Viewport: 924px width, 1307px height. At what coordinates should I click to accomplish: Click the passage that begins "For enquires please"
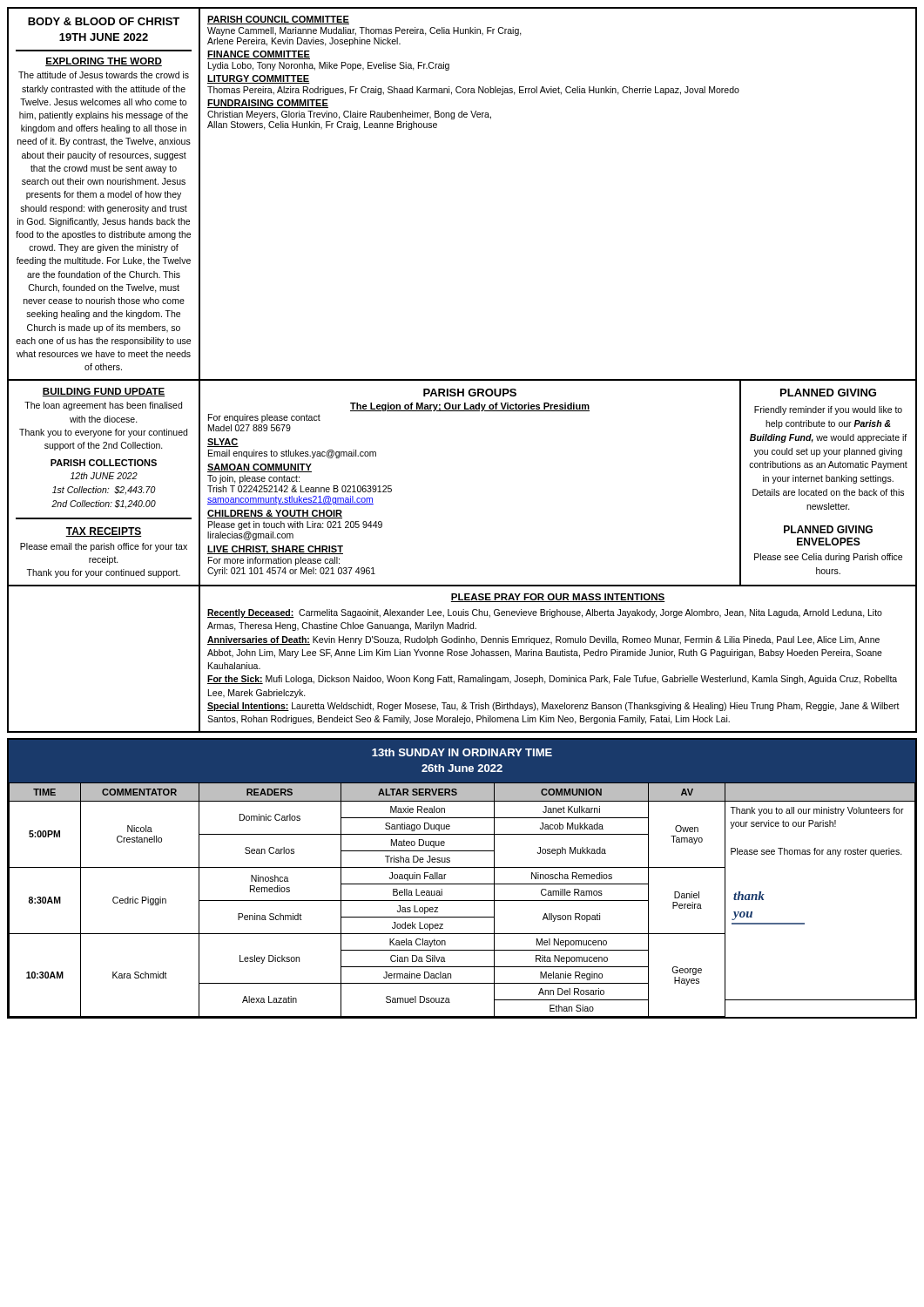tap(264, 423)
